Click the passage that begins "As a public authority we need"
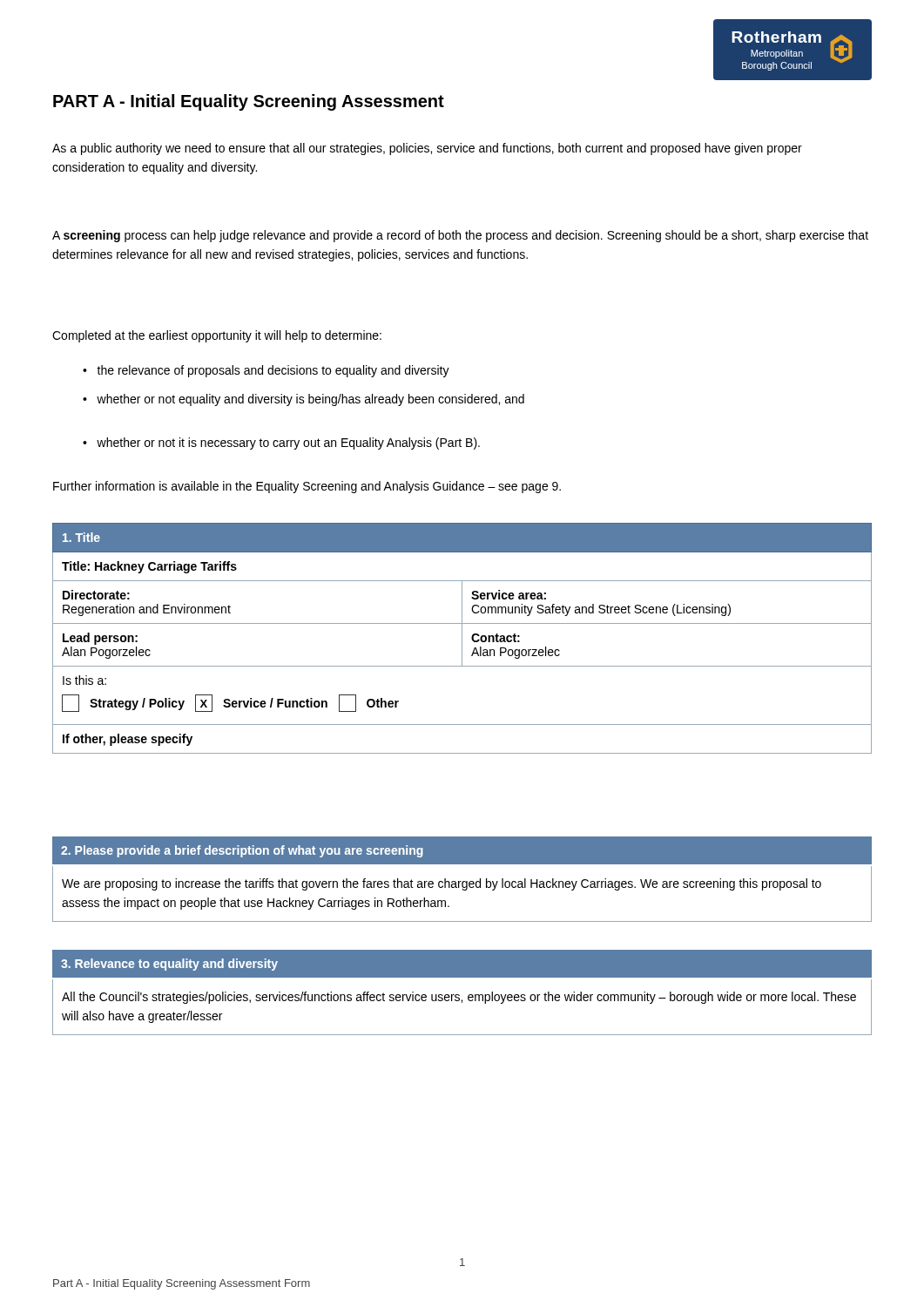924x1307 pixels. click(x=427, y=158)
